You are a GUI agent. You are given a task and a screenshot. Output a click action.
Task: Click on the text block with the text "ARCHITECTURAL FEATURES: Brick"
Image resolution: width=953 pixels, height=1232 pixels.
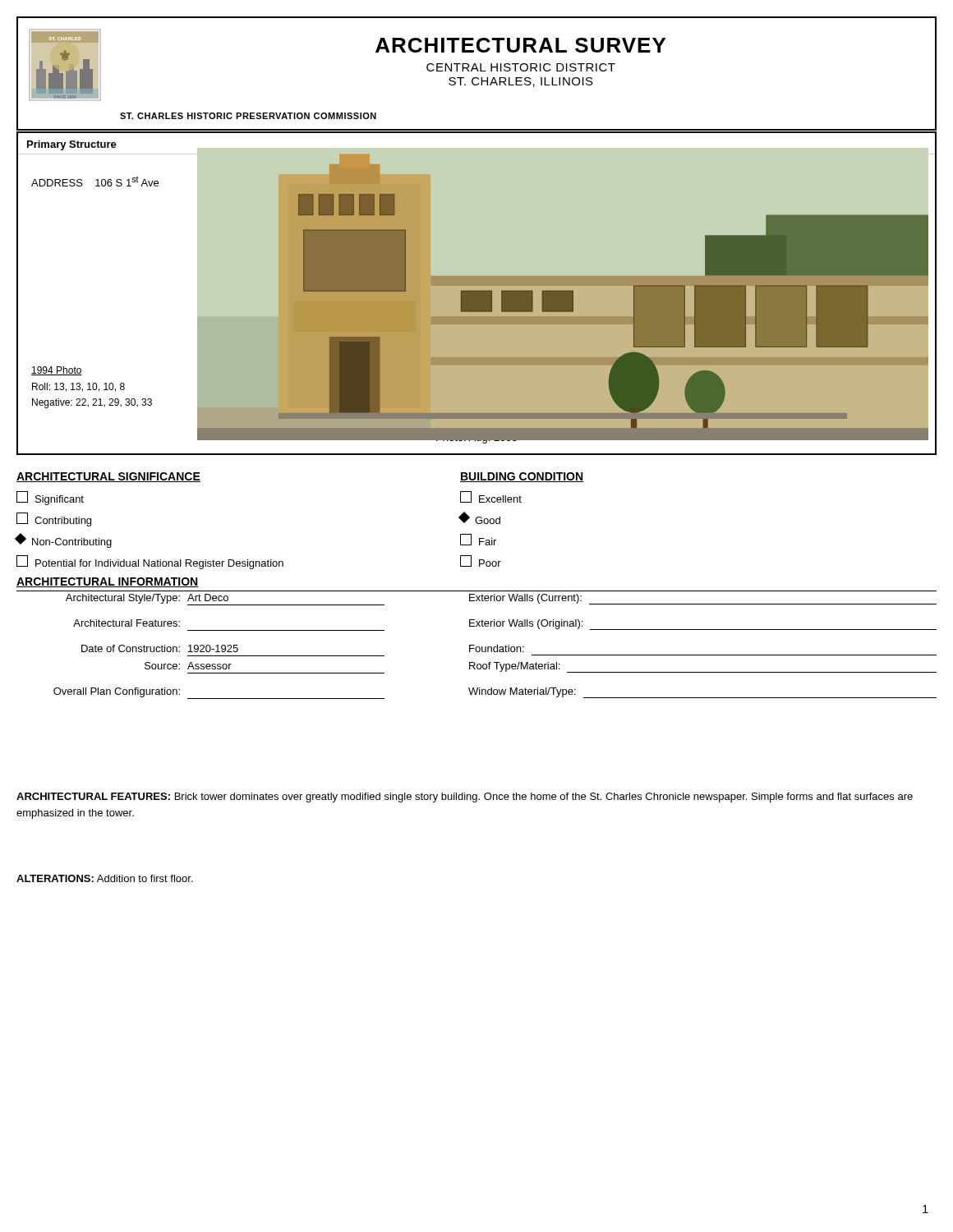(465, 804)
